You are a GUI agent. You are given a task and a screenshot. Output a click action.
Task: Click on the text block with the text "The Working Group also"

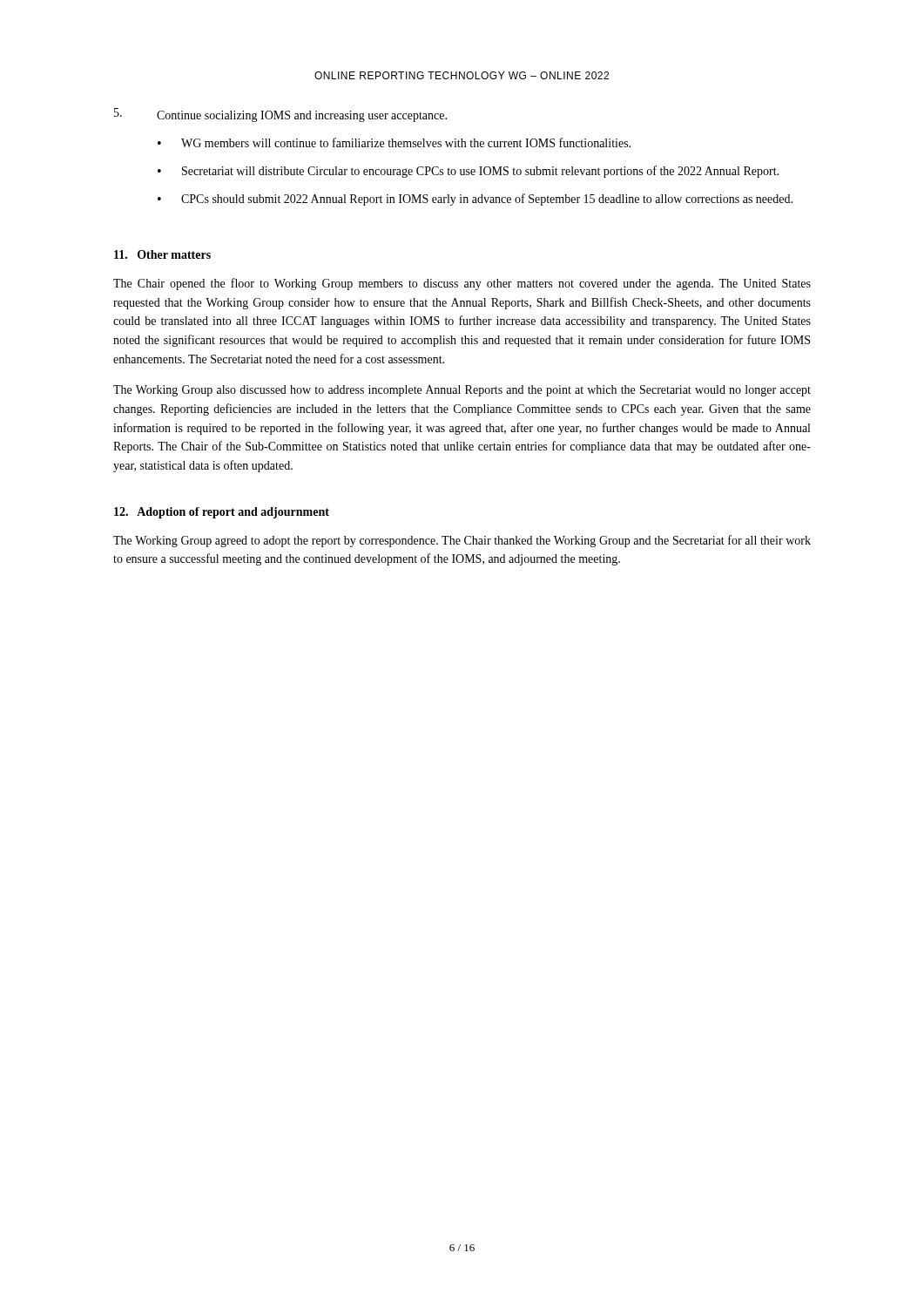(462, 428)
